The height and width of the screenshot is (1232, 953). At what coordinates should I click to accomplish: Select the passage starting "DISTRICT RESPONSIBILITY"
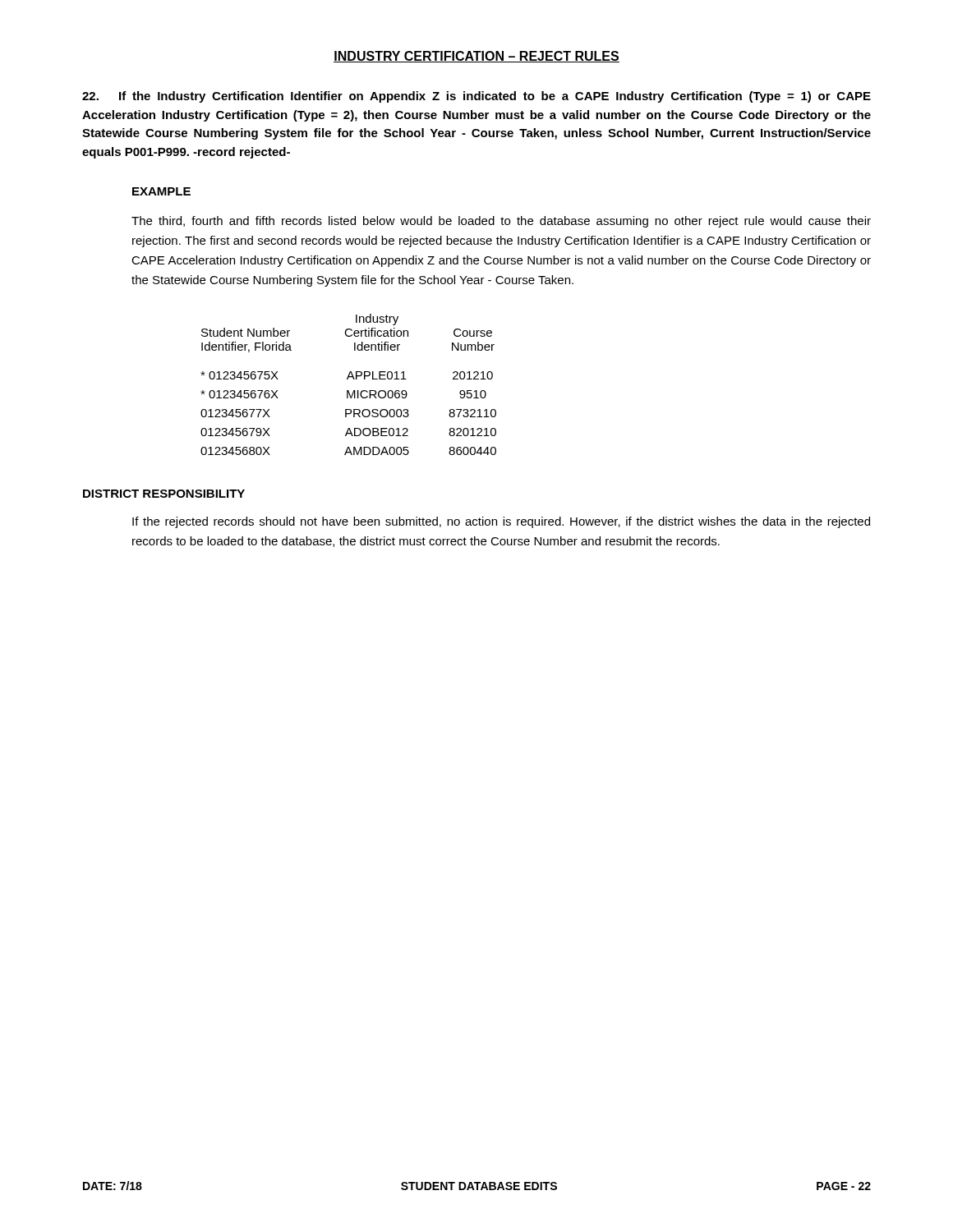[164, 493]
